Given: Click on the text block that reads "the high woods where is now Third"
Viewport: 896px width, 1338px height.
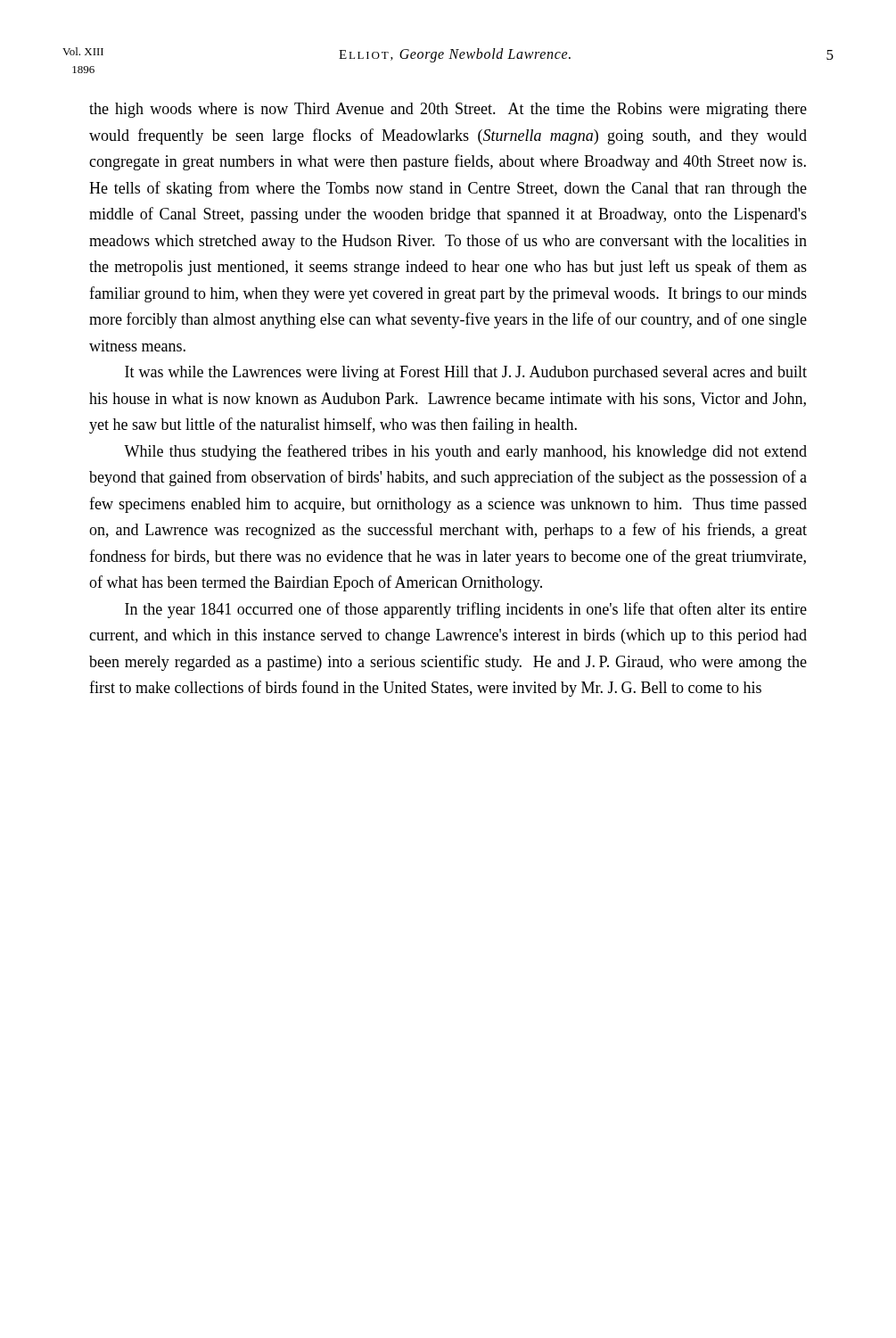Looking at the screenshot, I should (x=448, y=228).
